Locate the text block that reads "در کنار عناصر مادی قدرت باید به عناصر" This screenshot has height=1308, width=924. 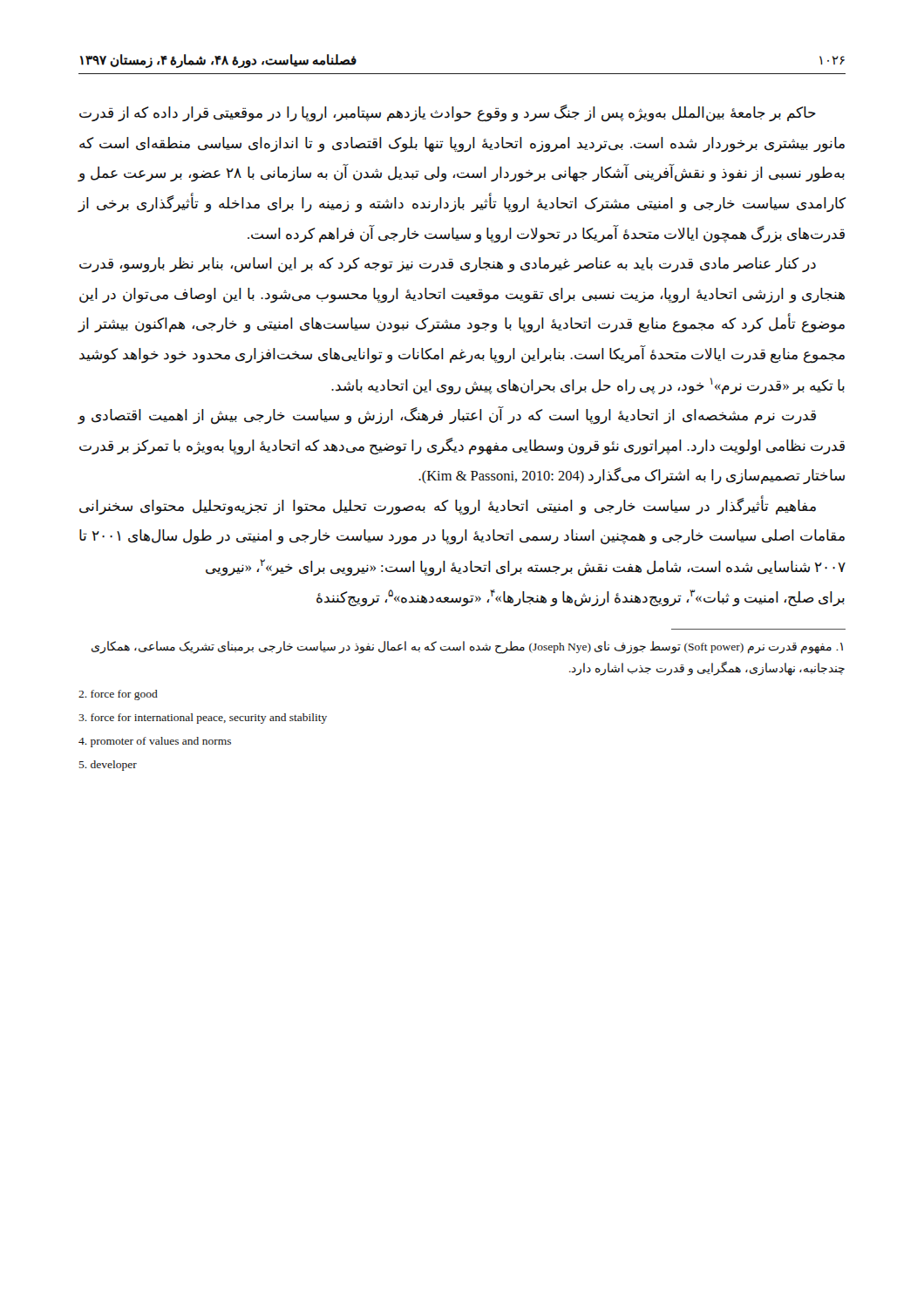tap(462, 325)
